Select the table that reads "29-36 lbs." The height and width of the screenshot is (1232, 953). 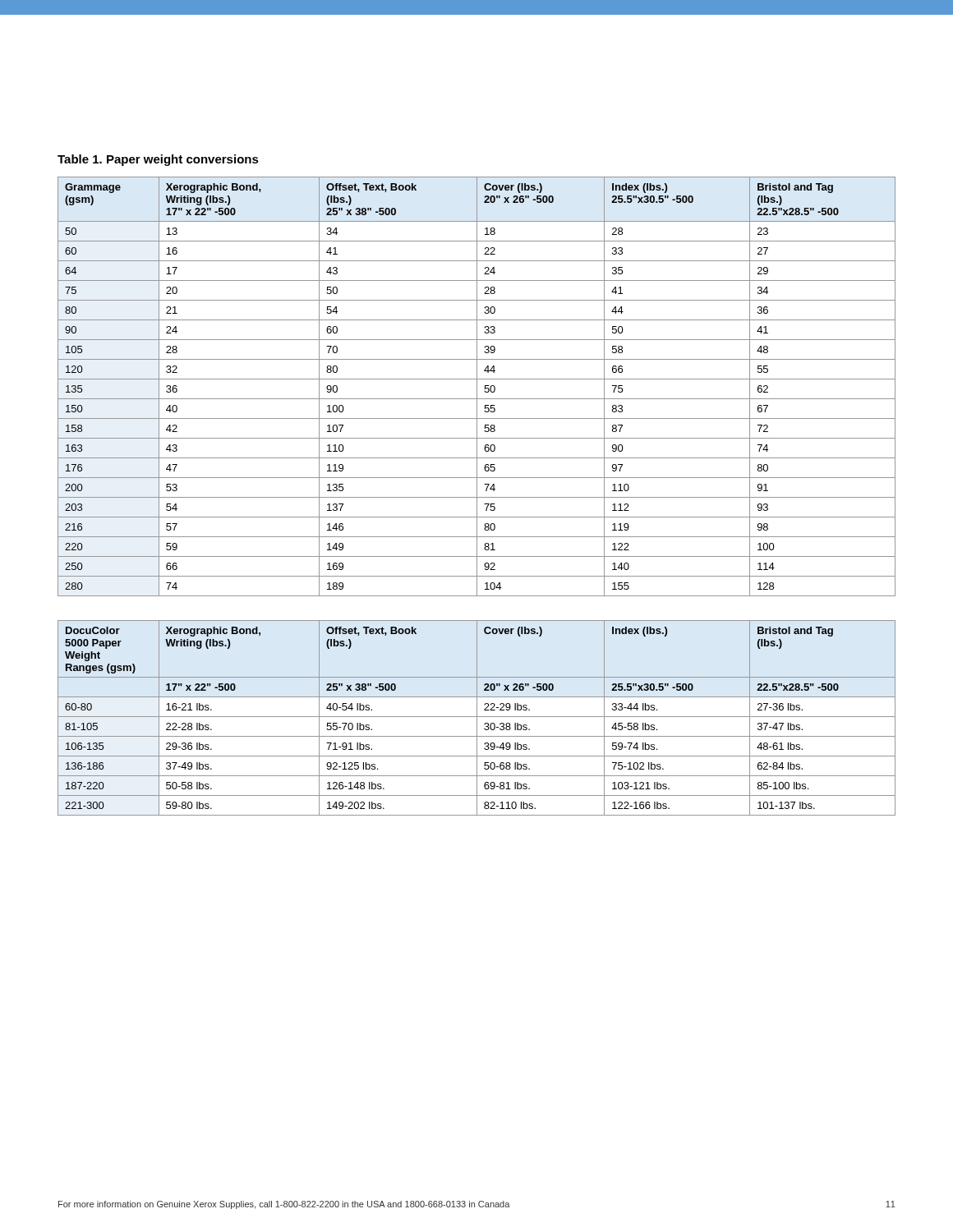(476, 718)
